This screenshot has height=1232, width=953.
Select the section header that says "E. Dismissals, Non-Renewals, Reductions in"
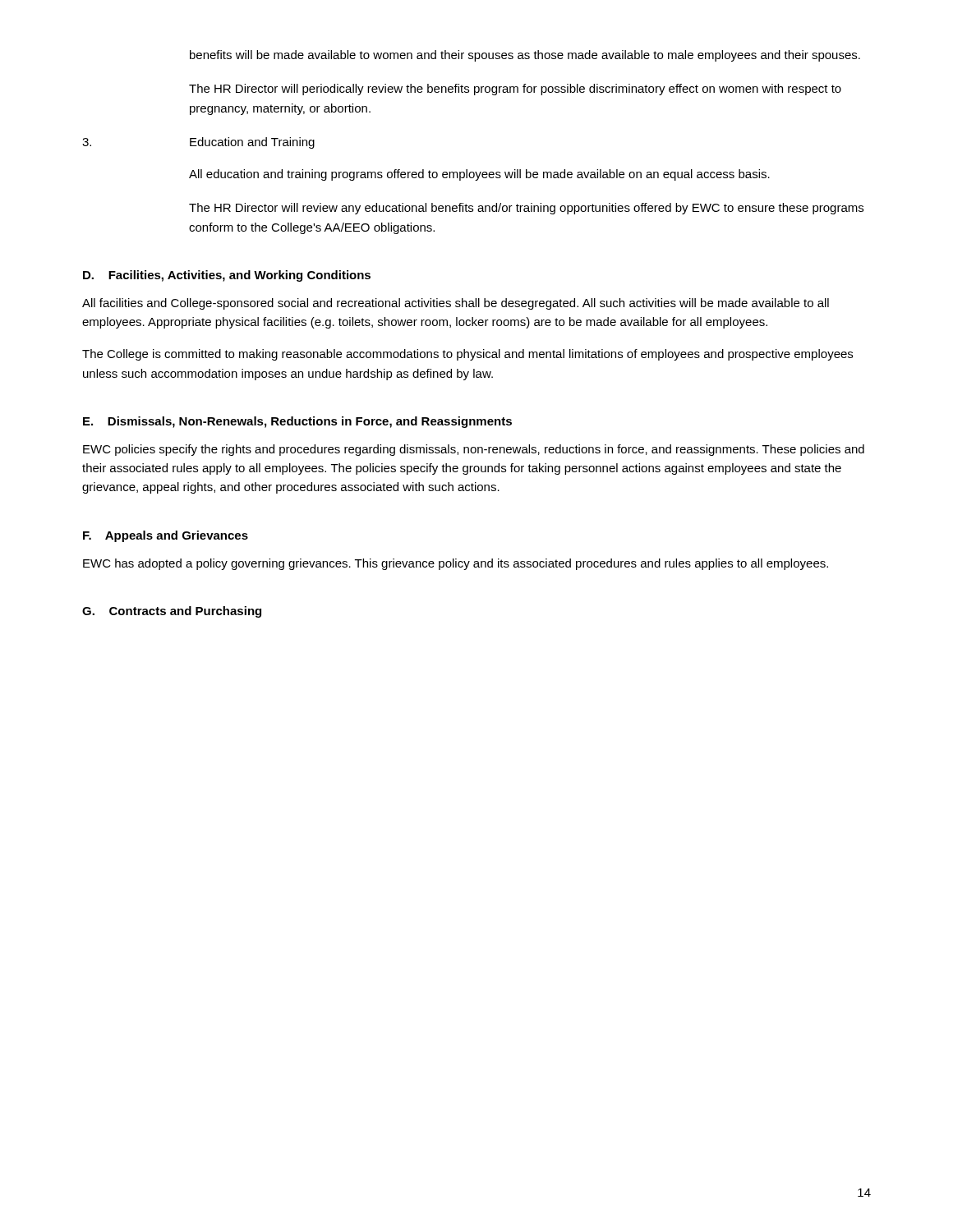pyautogui.click(x=297, y=421)
